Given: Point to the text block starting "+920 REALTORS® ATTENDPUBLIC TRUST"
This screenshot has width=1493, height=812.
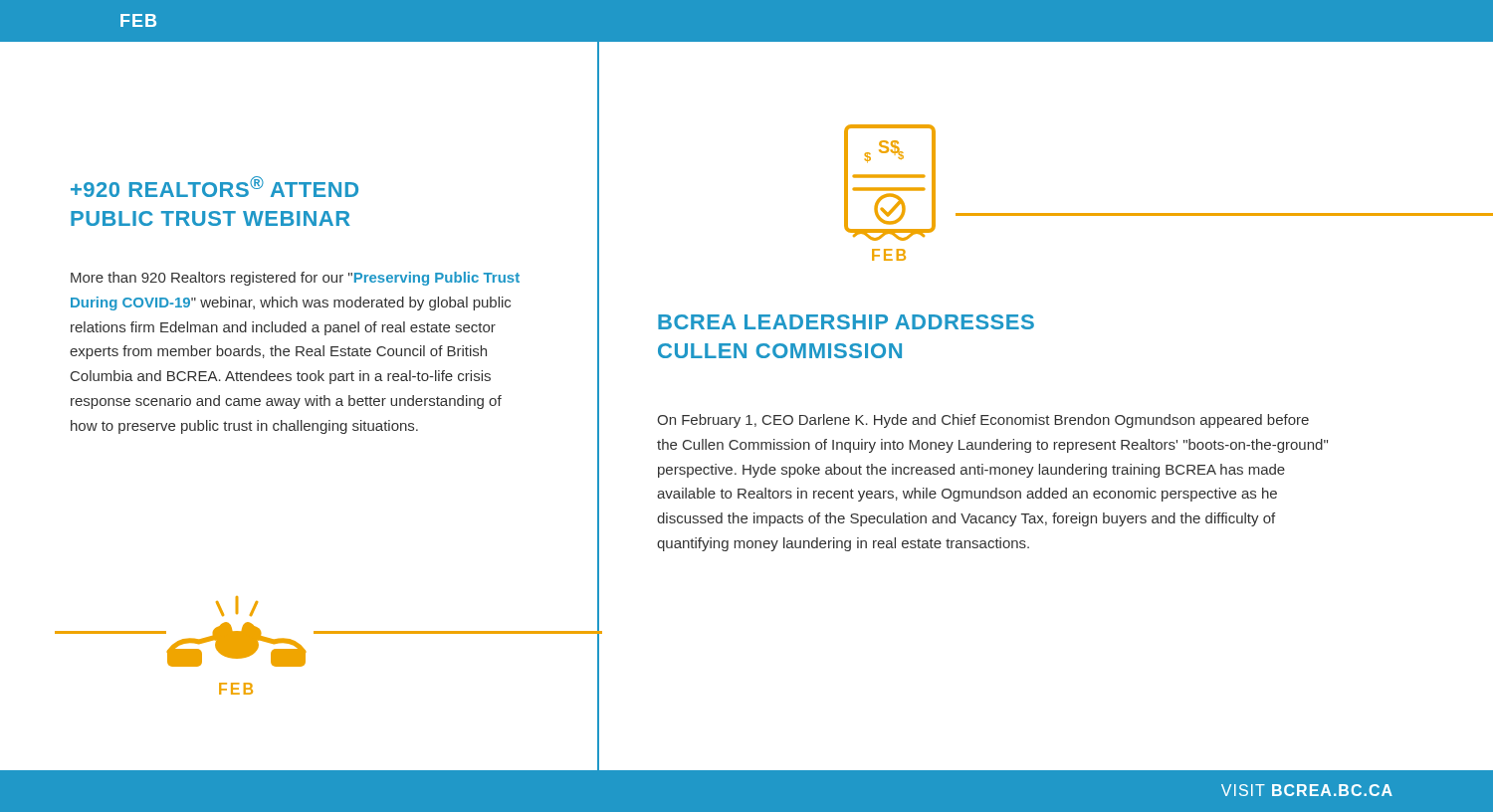Looking at the screenshot, I should click(215, 201).
